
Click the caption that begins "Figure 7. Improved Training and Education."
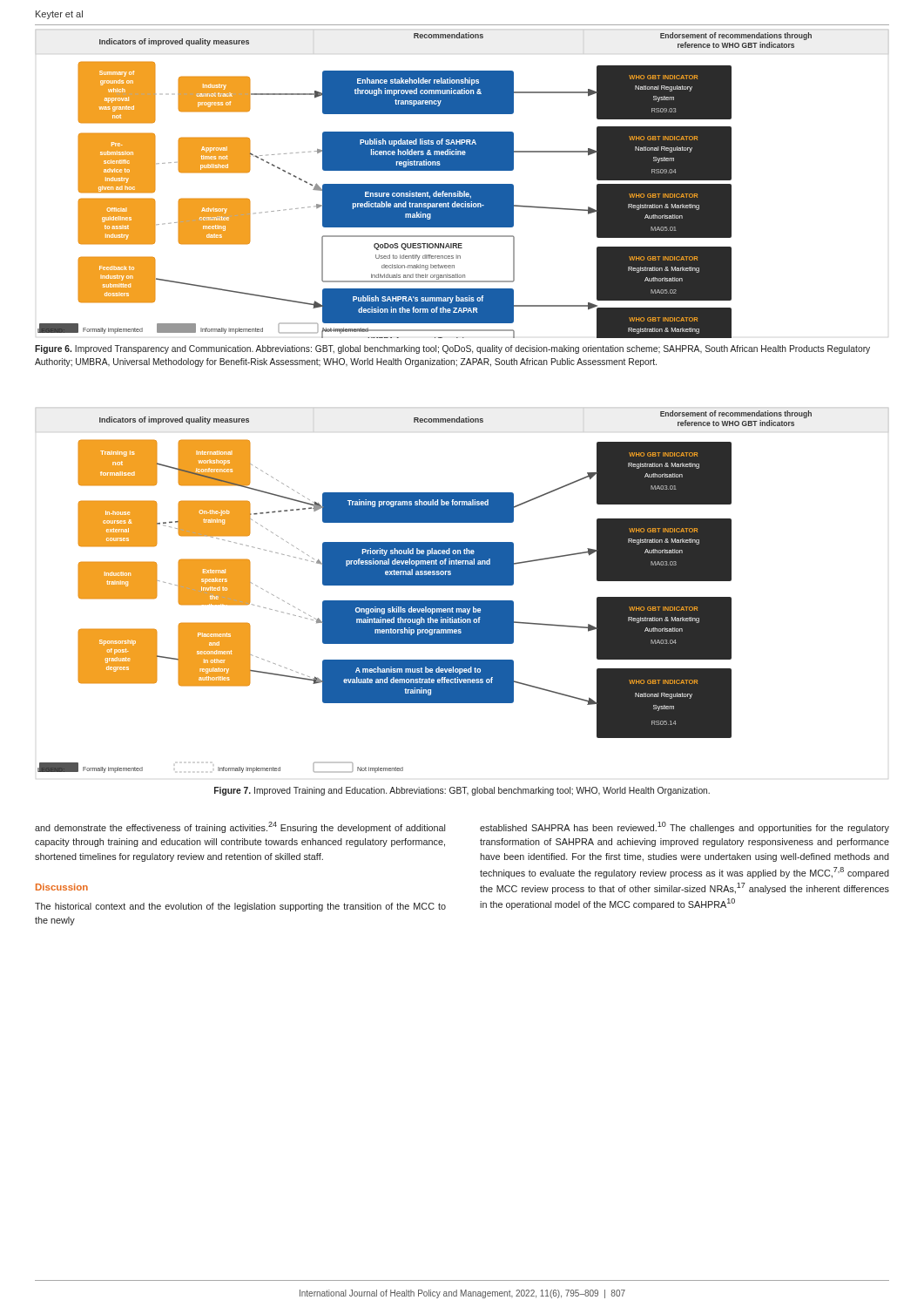click(x=462, y=791)
